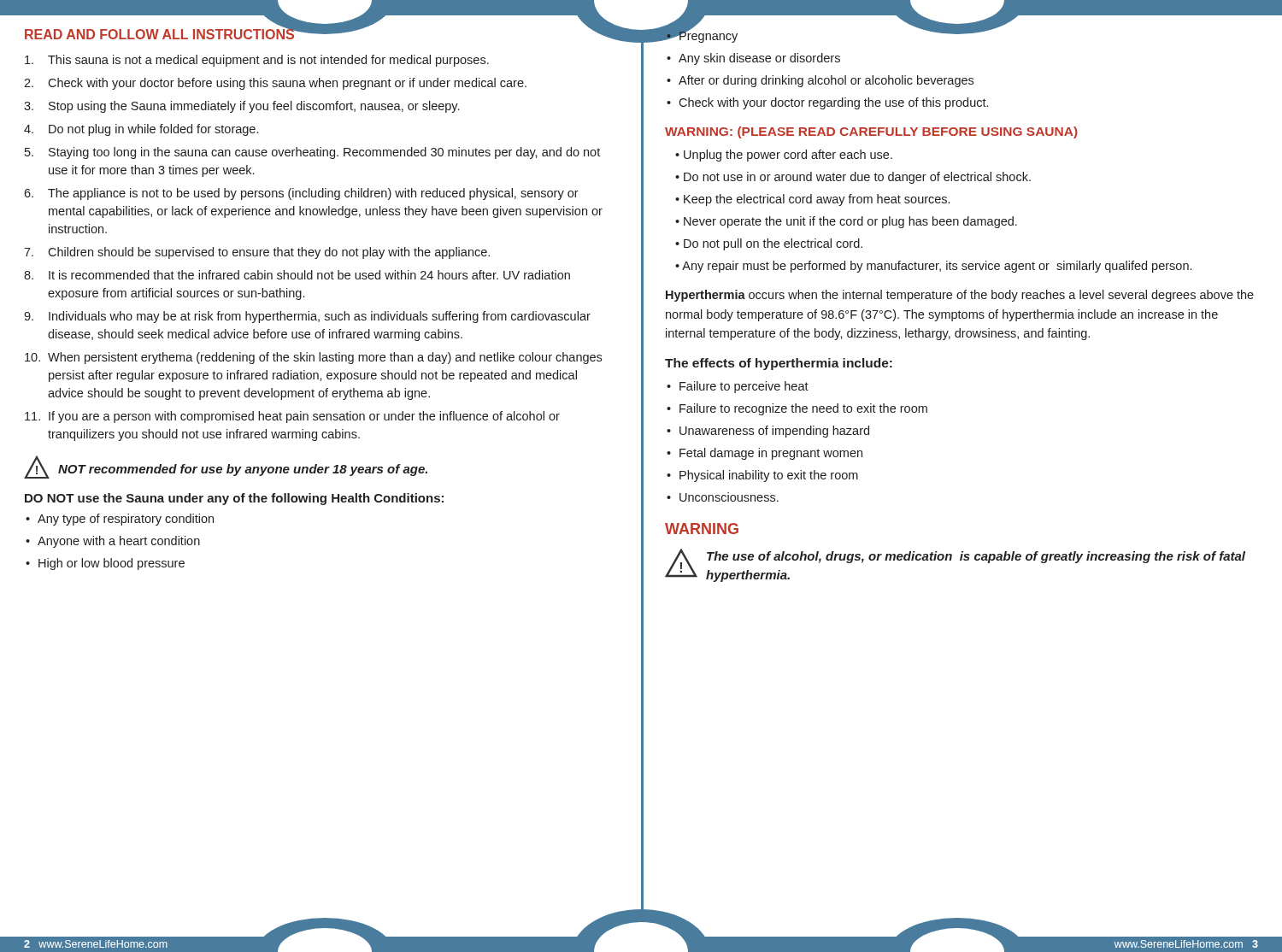This screenshot has width=1282, height=952.
Task: Locate the list item that reads "5.Staying too long in the sauna"
Action: click(319, 162)
